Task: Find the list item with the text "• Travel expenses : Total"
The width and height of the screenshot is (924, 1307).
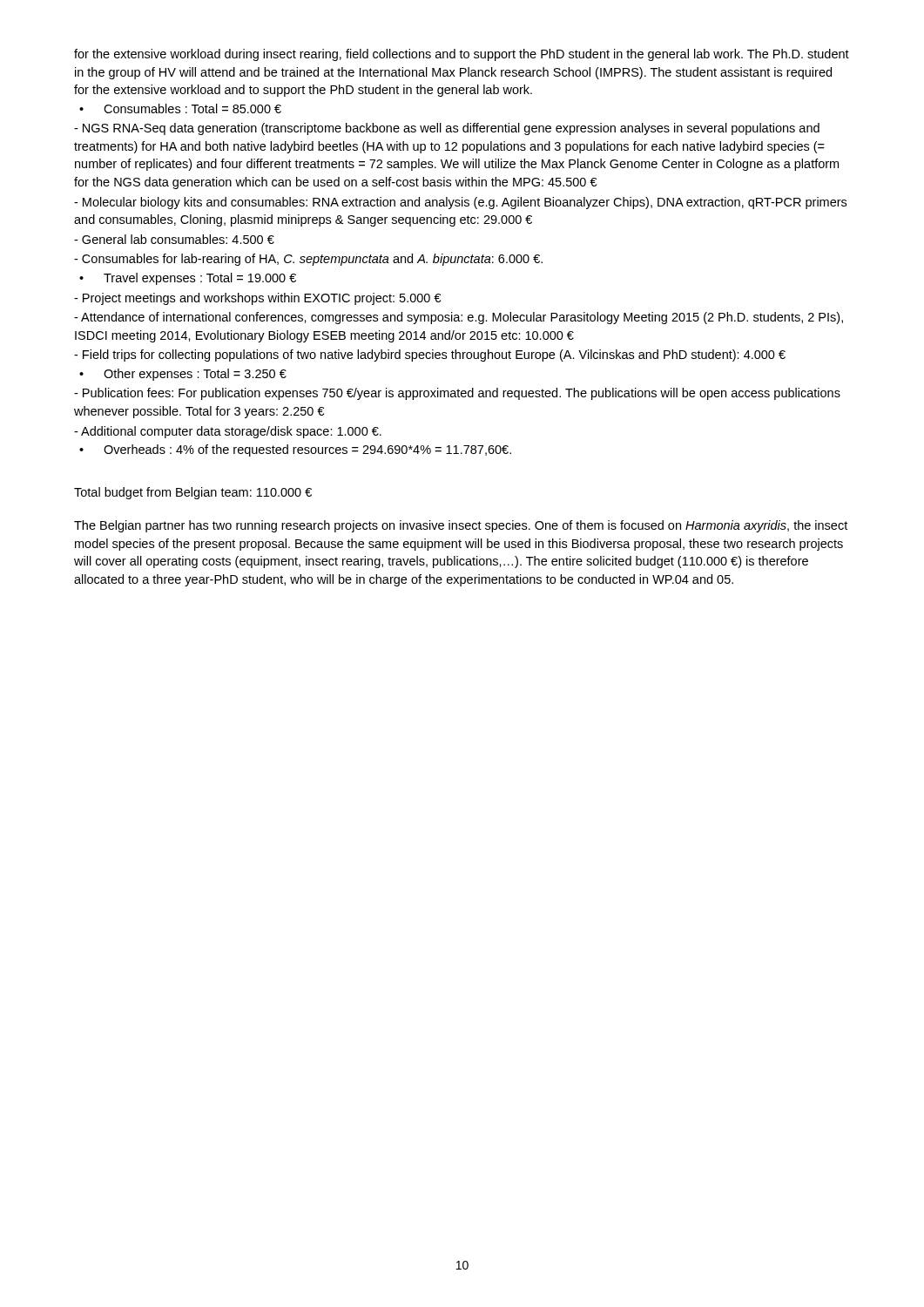Action: point(188,279)
